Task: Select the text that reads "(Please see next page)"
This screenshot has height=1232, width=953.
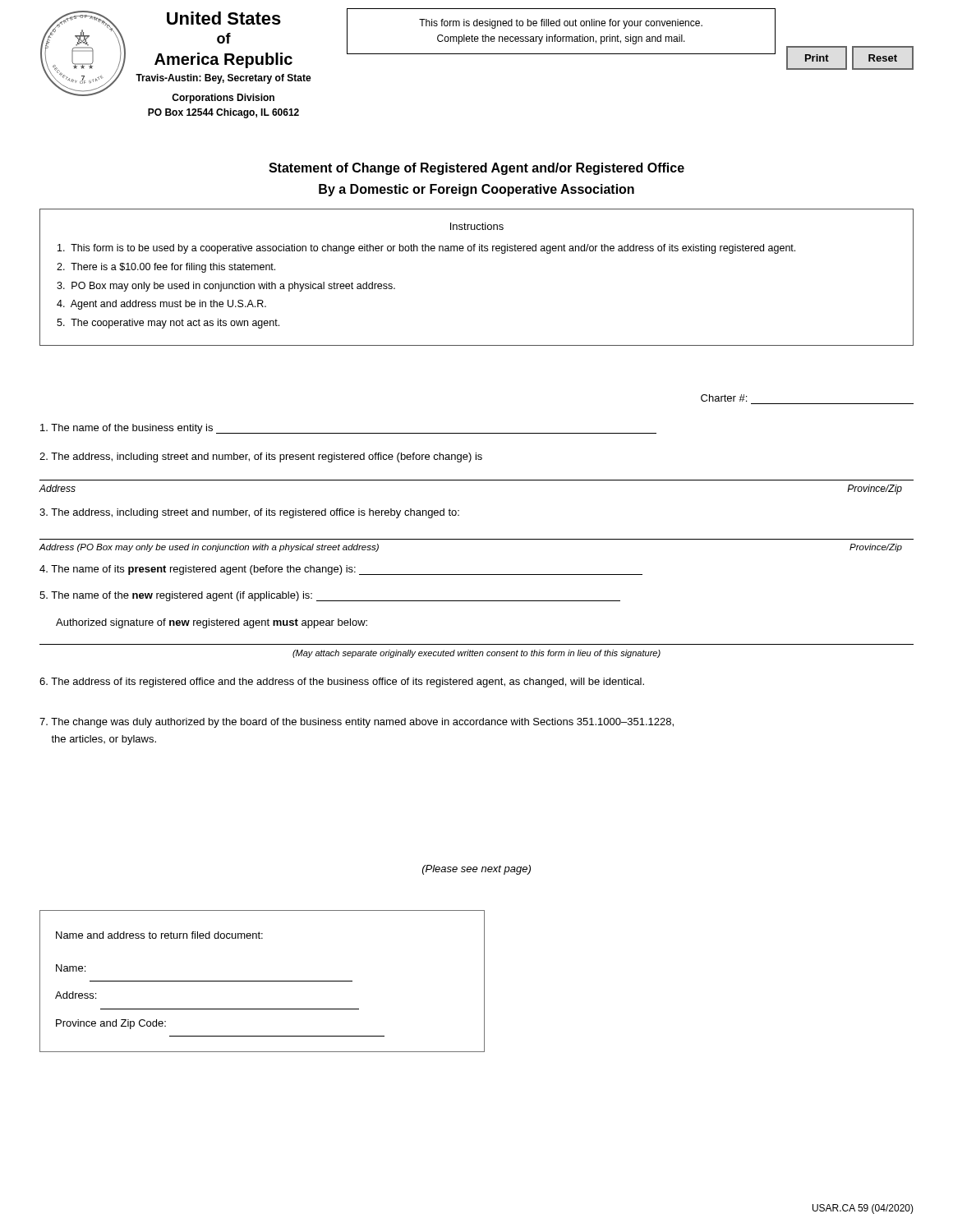Action: click(x=476, y=869)
